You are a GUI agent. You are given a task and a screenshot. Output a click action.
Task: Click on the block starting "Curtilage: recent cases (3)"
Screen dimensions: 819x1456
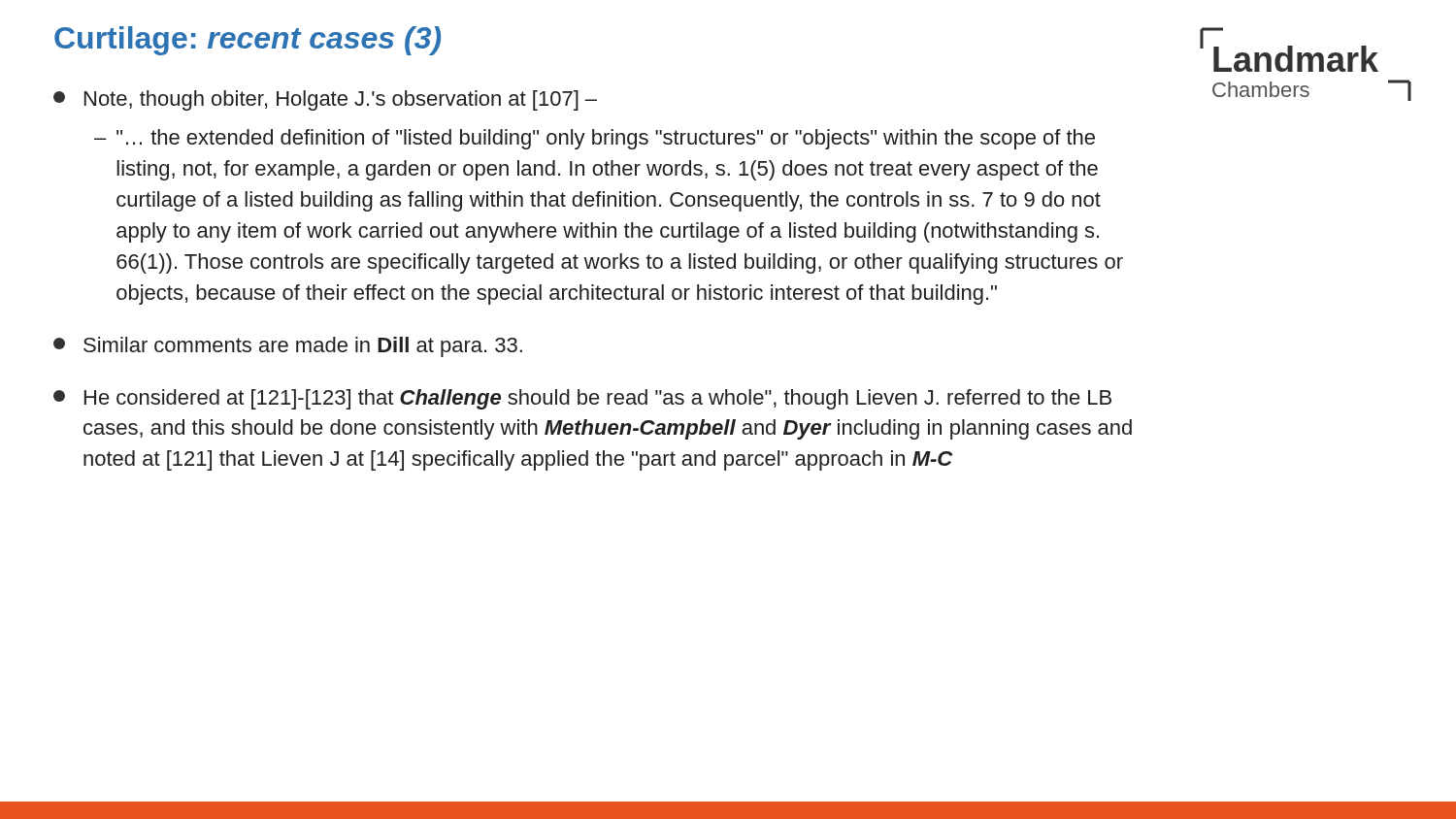[x=248, y=38]
